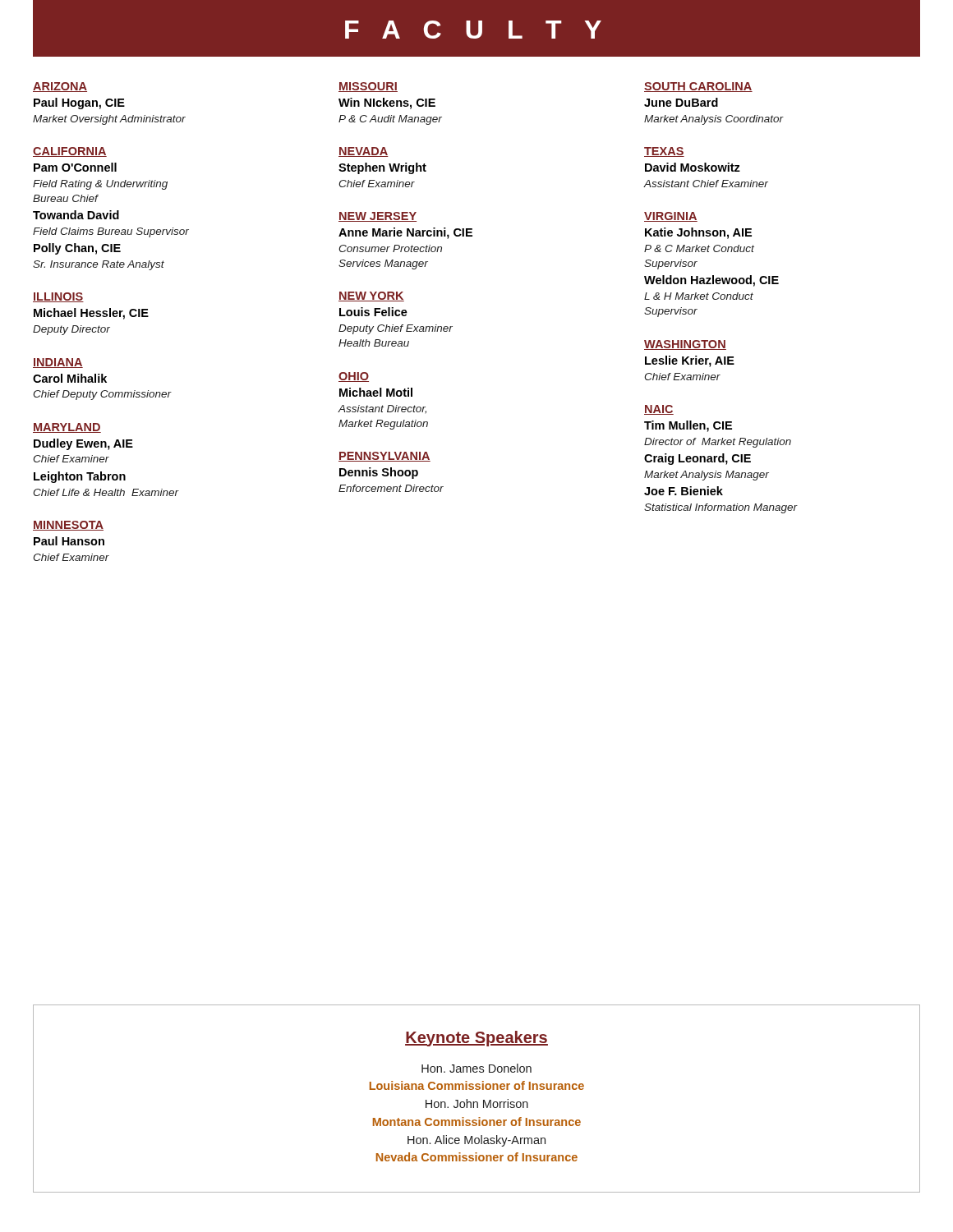Find the title containing "F A C U L T"
This screenshot has width=953, height=1232.
(476, 30)
